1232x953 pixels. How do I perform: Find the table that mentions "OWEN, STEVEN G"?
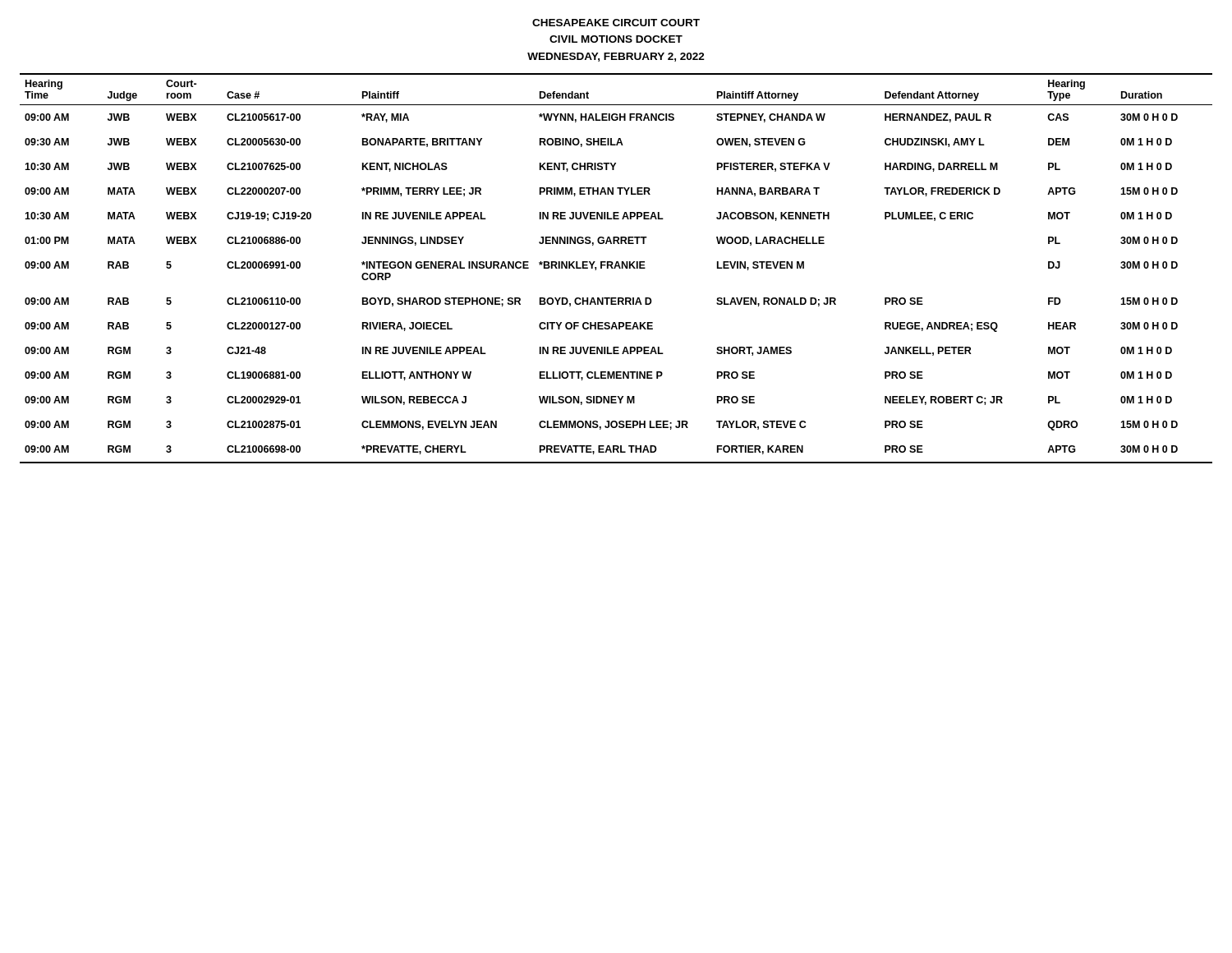616,272
